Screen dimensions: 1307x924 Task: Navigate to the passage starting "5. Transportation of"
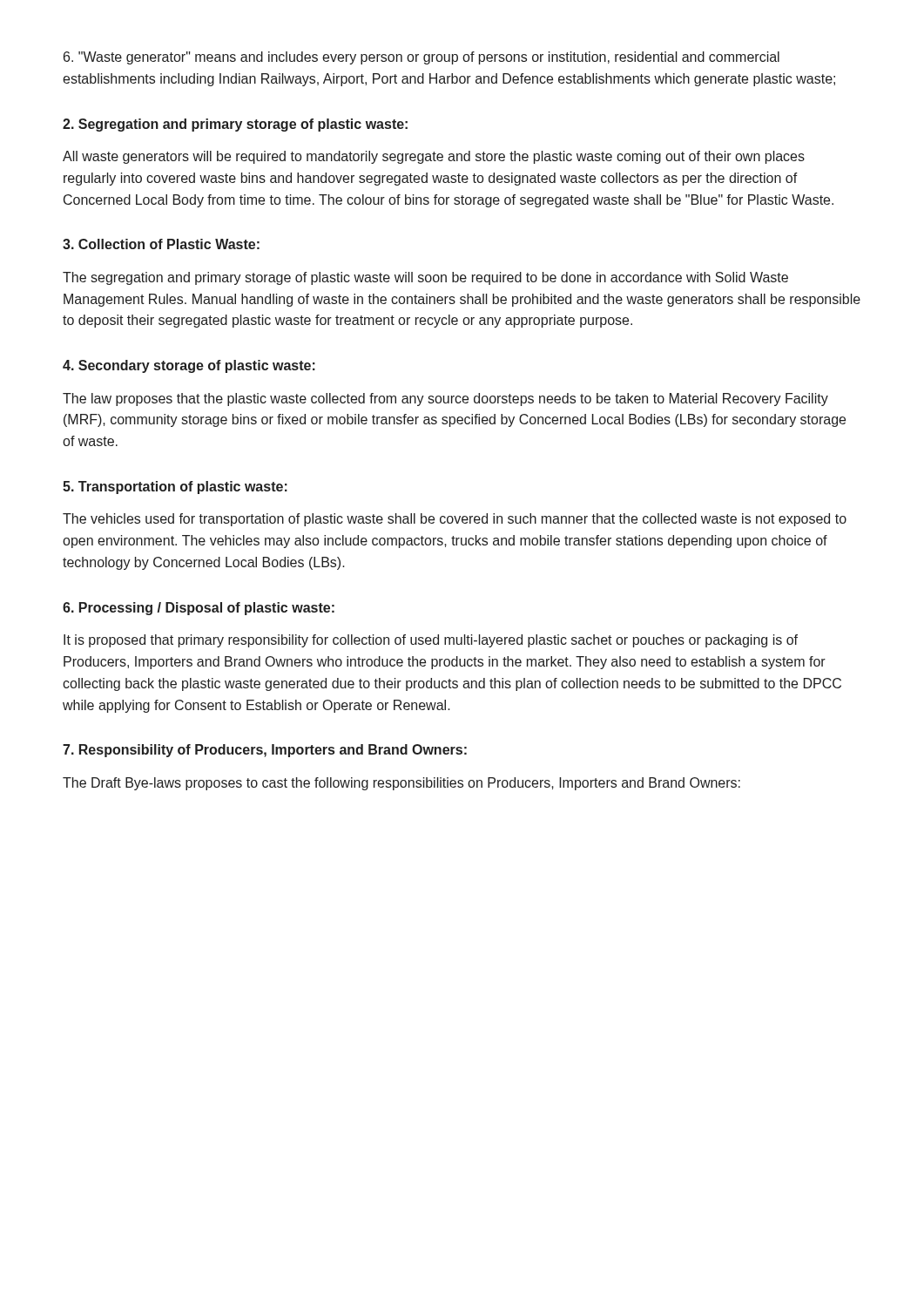175,487
